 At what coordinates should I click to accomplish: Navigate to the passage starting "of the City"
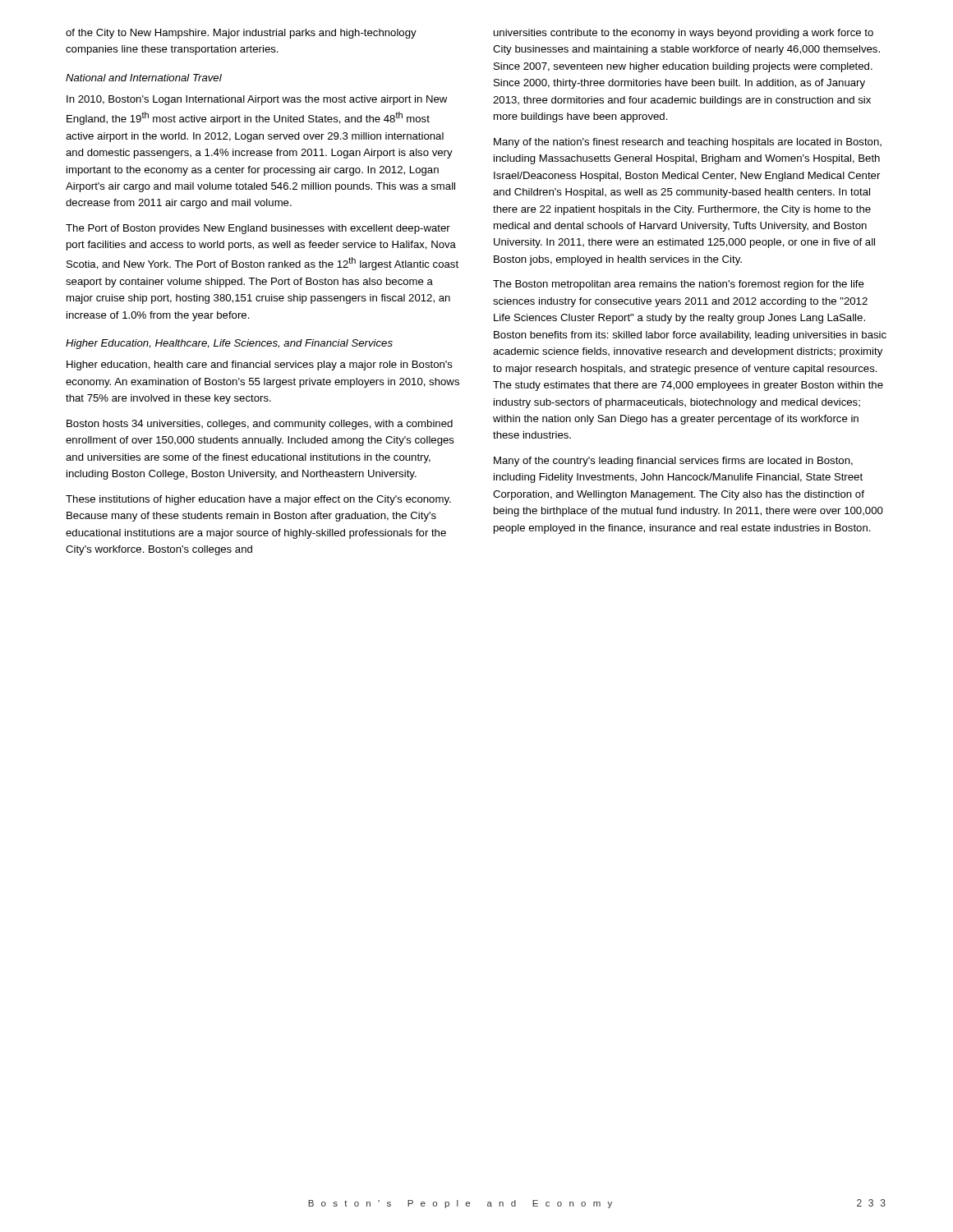tap(263, 41)
